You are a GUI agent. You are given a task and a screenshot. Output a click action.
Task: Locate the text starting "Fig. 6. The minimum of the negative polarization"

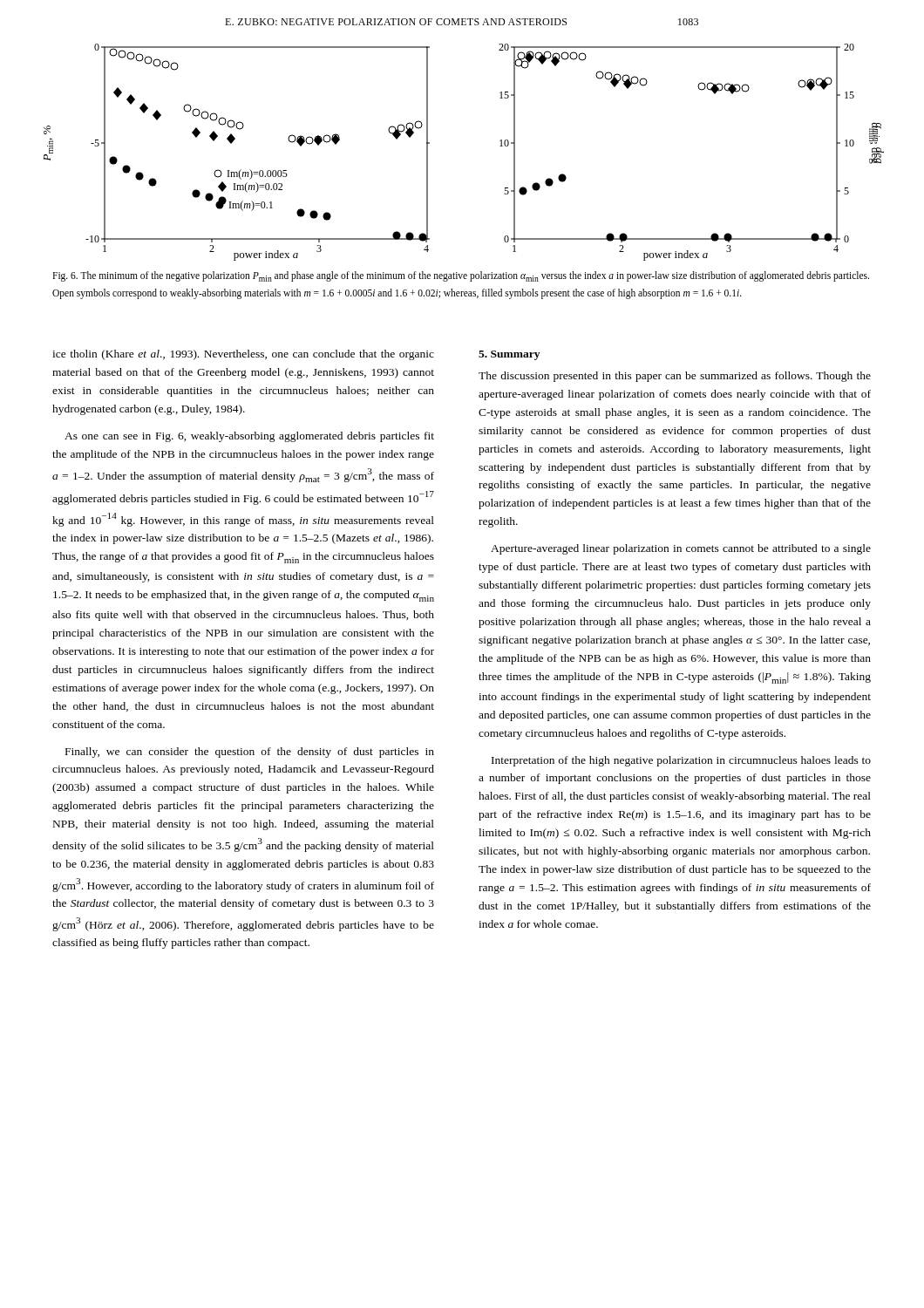(461, 284)
